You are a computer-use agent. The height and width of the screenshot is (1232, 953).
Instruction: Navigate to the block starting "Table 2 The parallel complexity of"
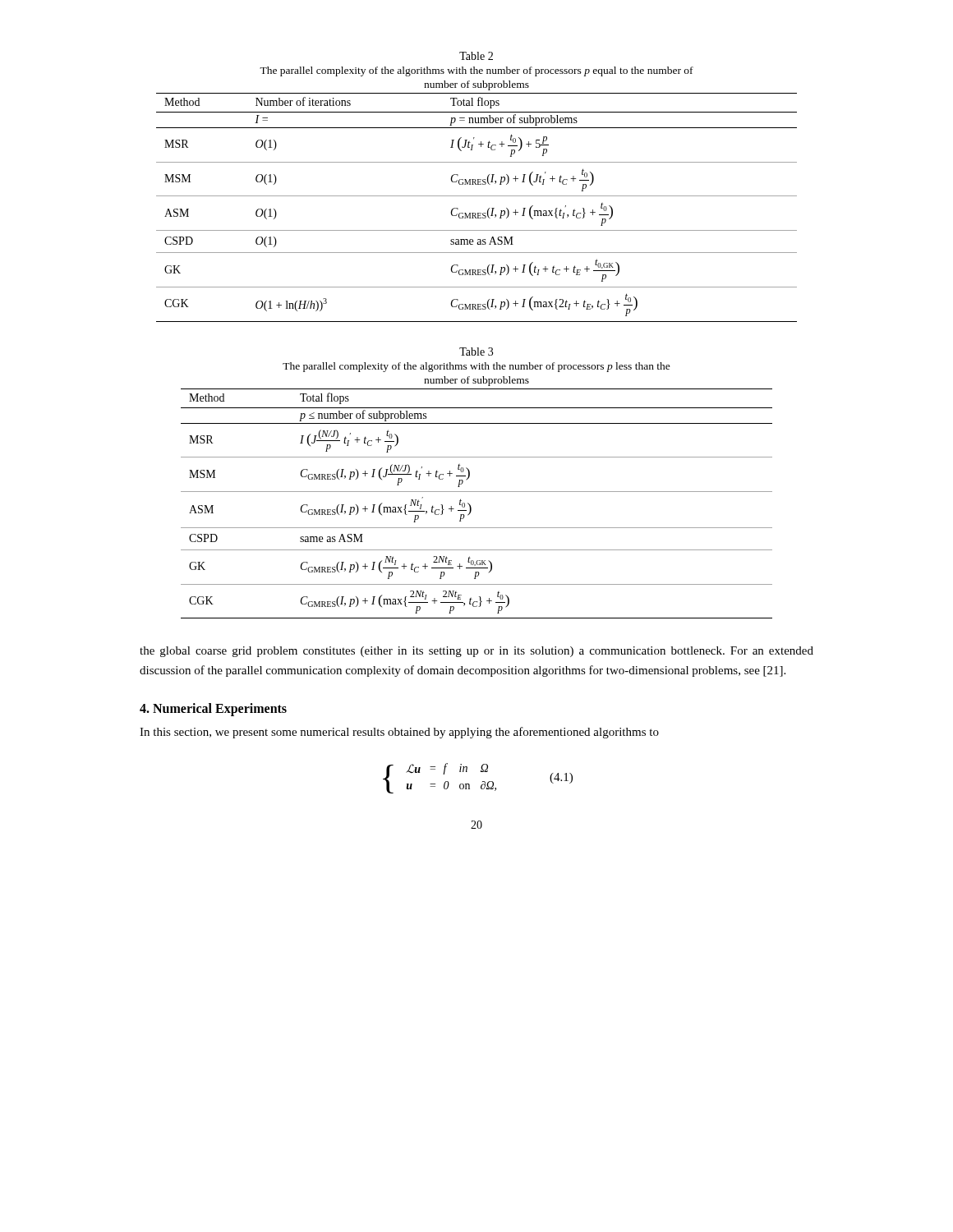[x=476, y=70]
